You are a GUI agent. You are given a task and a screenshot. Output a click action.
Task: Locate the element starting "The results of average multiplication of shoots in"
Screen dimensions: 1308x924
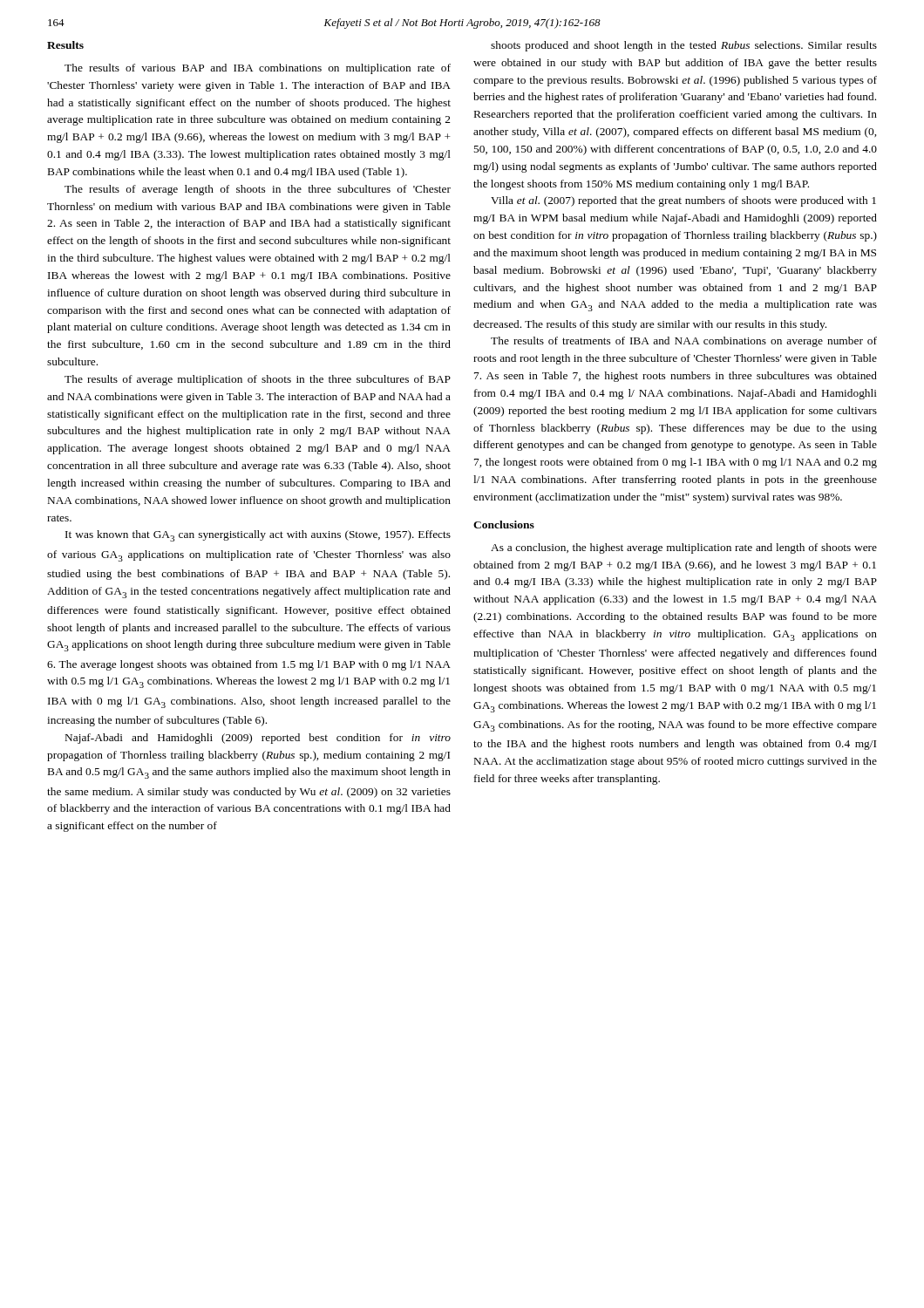pyautogui.click(x=249, y=448)
